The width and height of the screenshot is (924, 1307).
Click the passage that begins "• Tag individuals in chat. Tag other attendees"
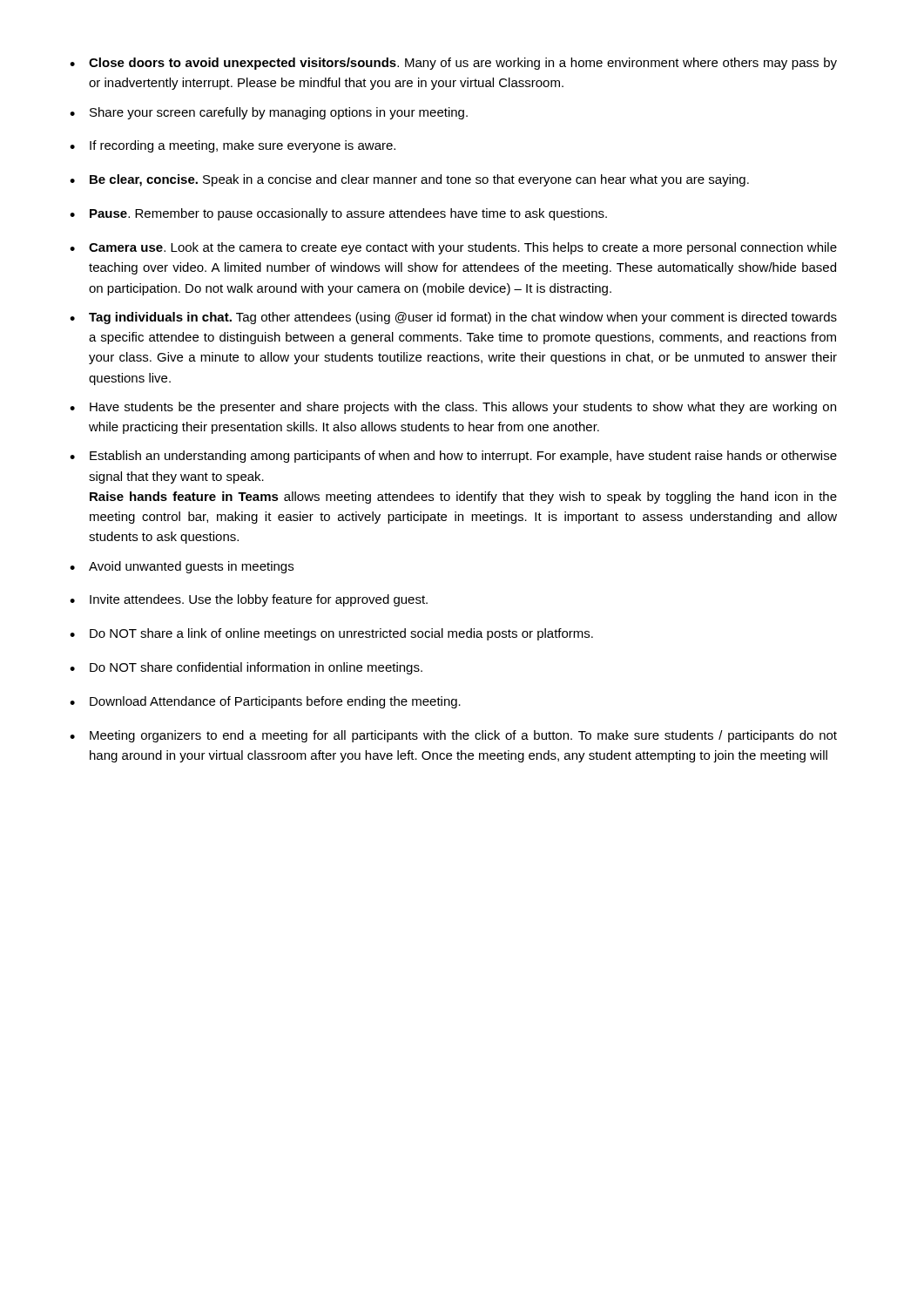coord(453,347)
